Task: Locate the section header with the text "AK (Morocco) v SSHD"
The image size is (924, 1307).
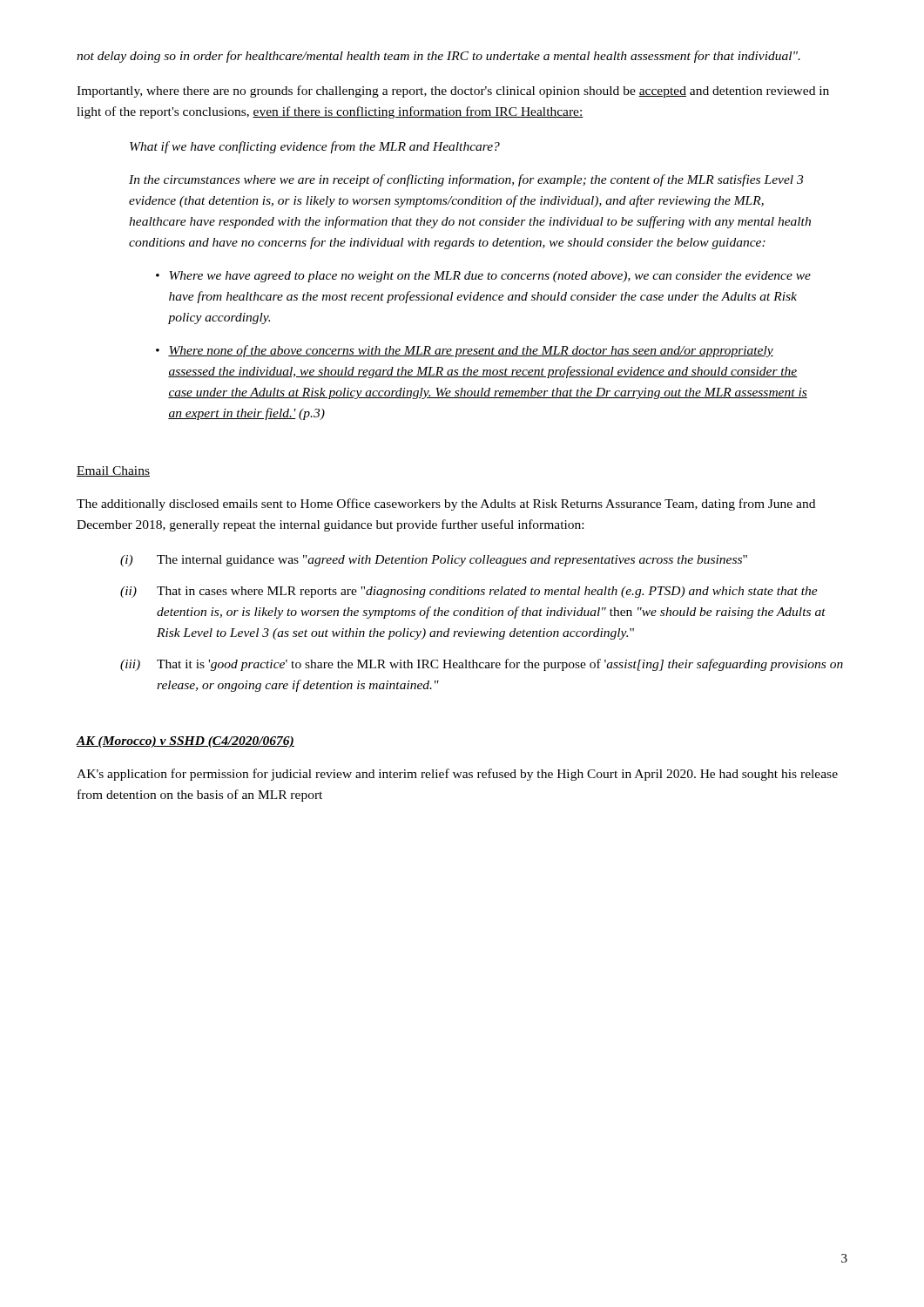Action: [x=185, y=741]
